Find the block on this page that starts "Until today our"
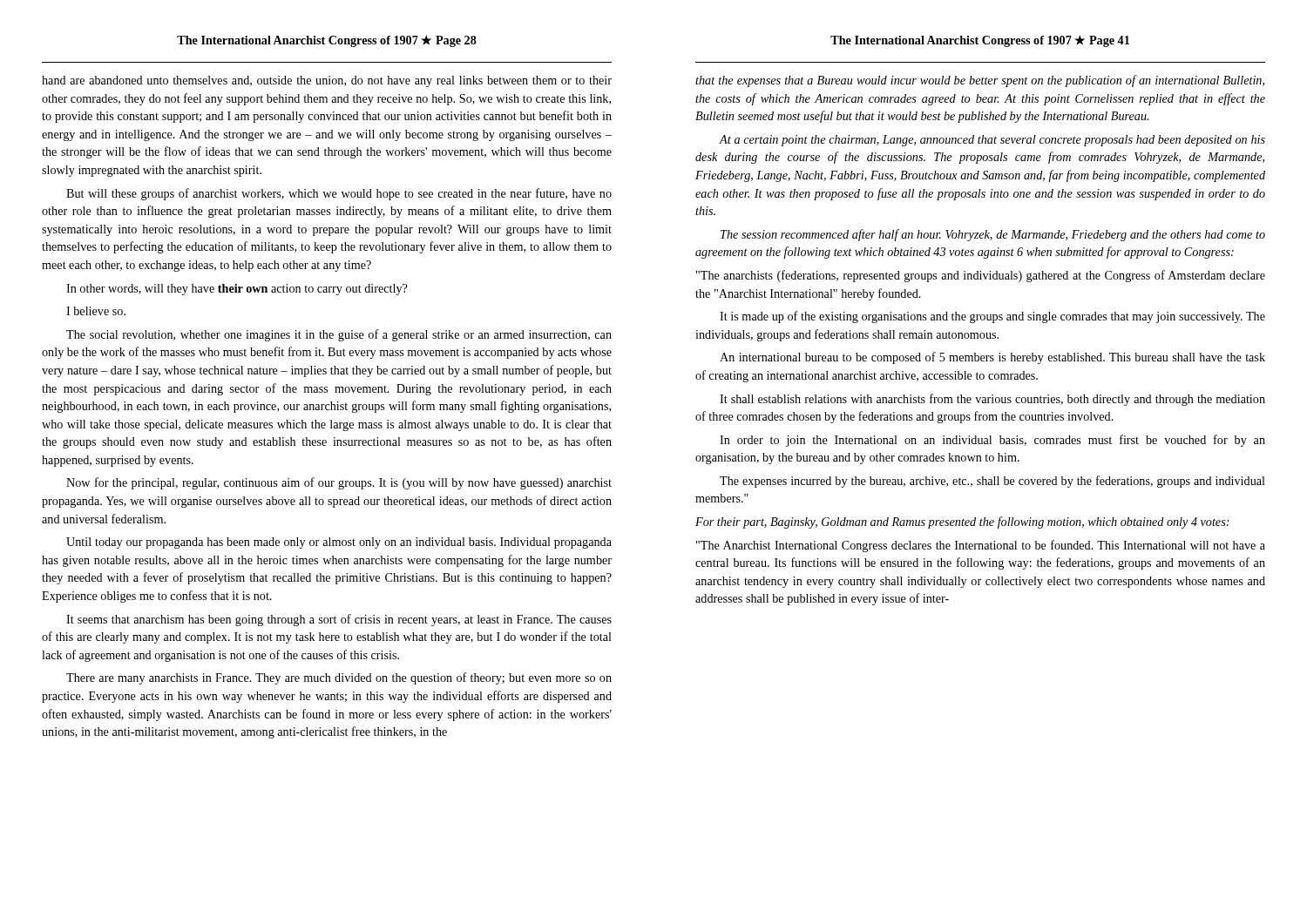1307x924 pixels. click(x=327, y=569)
